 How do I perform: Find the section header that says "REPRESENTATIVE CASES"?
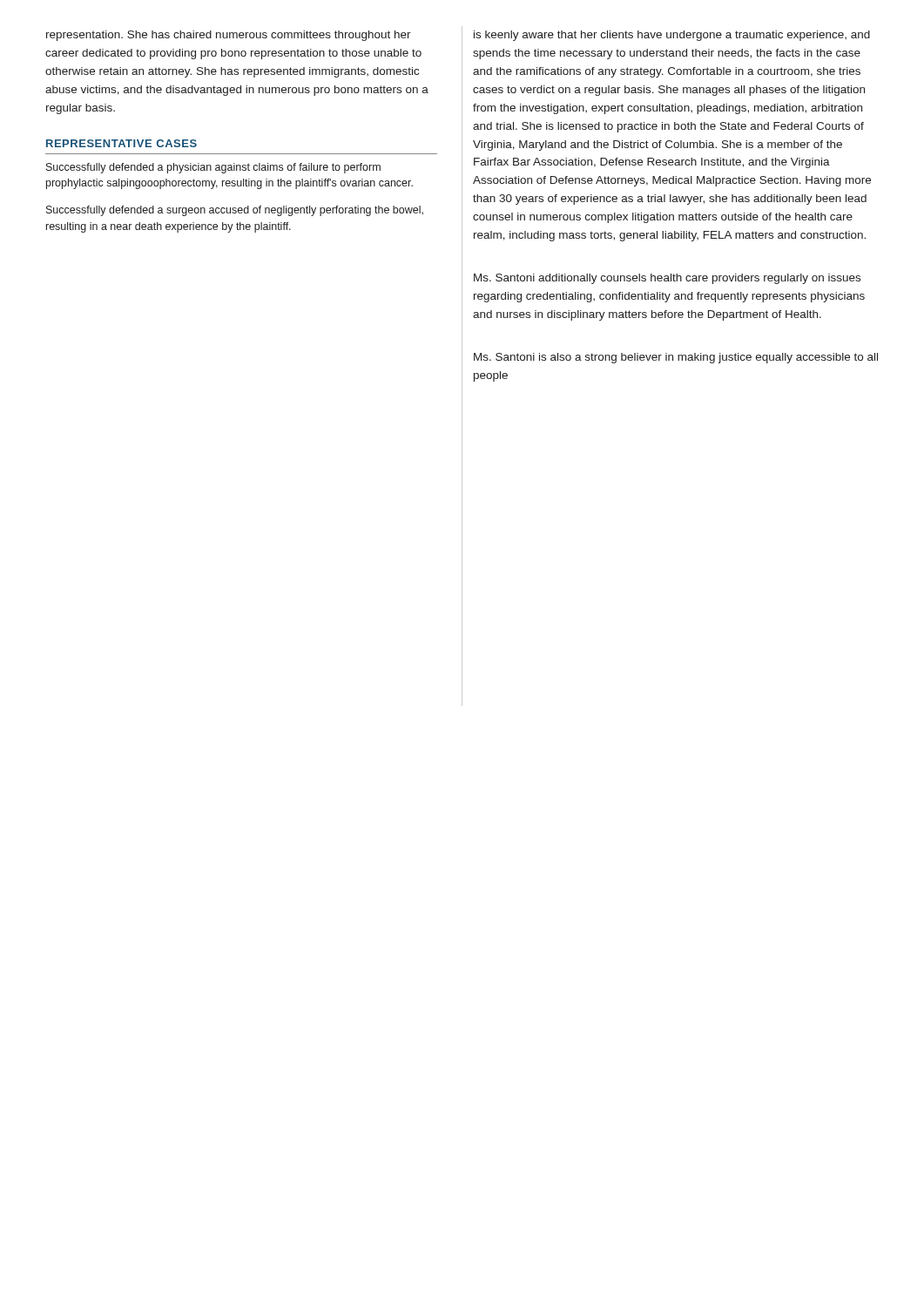(241, 145)
